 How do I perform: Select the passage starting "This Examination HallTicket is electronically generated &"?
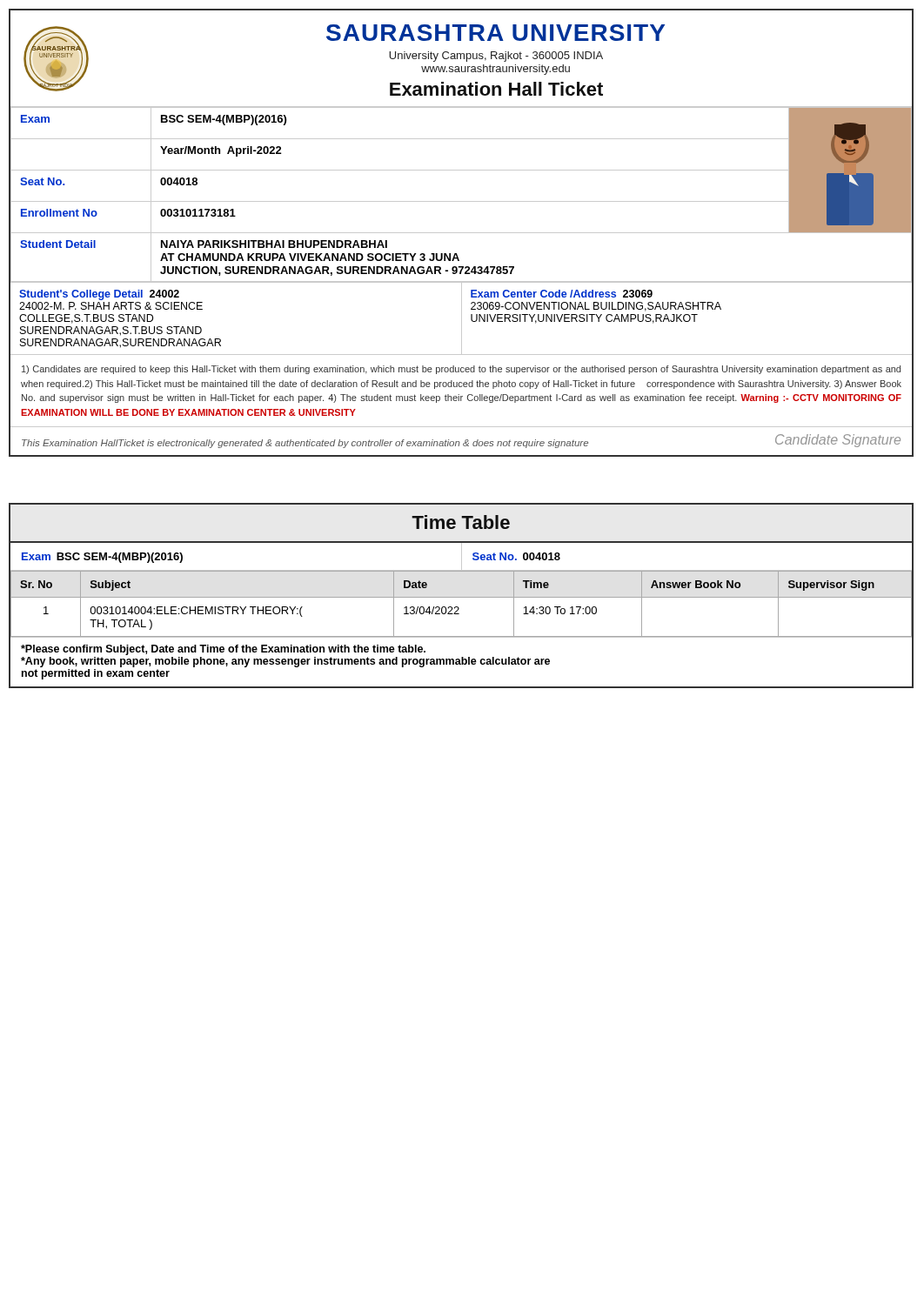[461, 440]
